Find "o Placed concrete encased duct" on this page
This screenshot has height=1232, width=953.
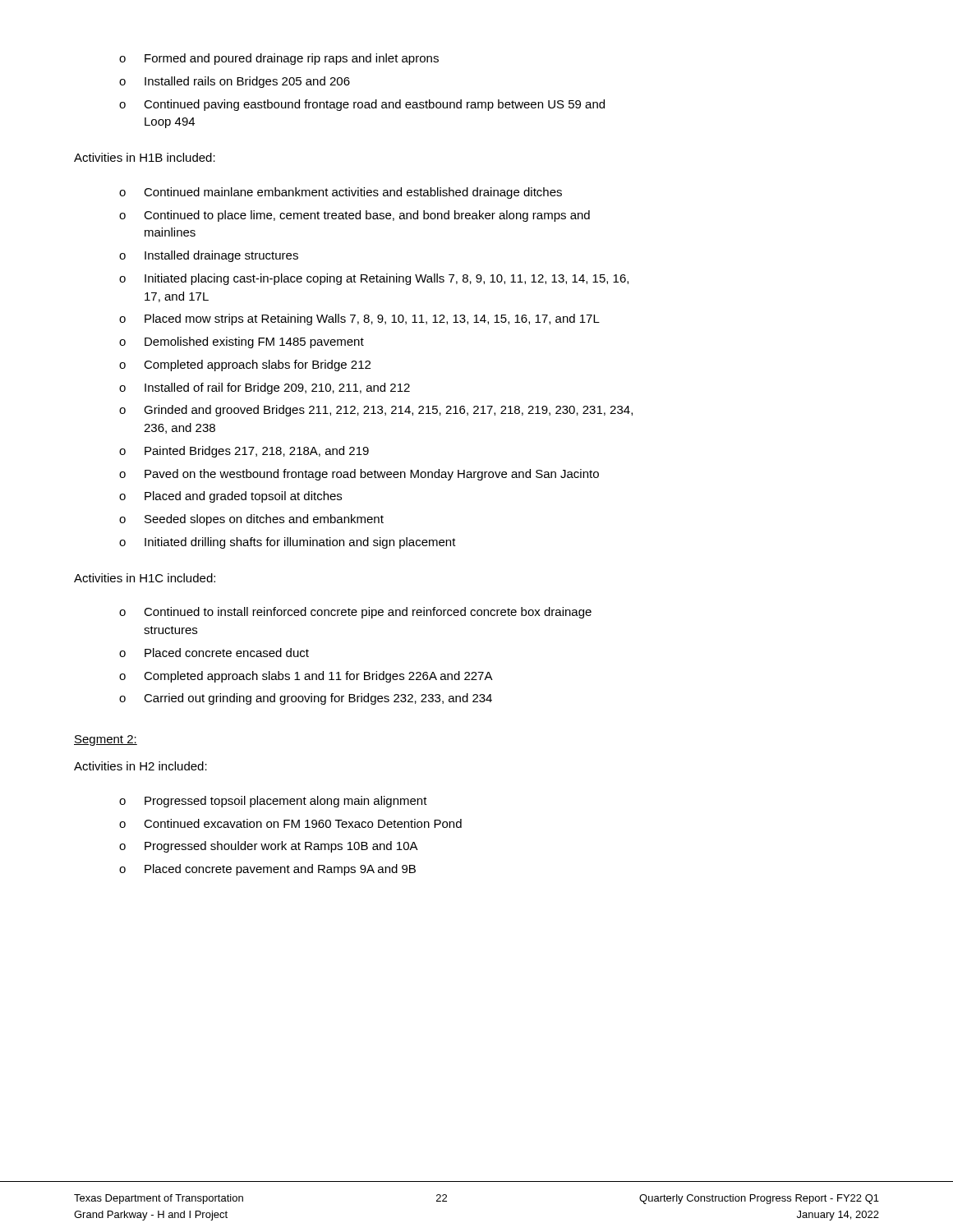tap(214, 653)
